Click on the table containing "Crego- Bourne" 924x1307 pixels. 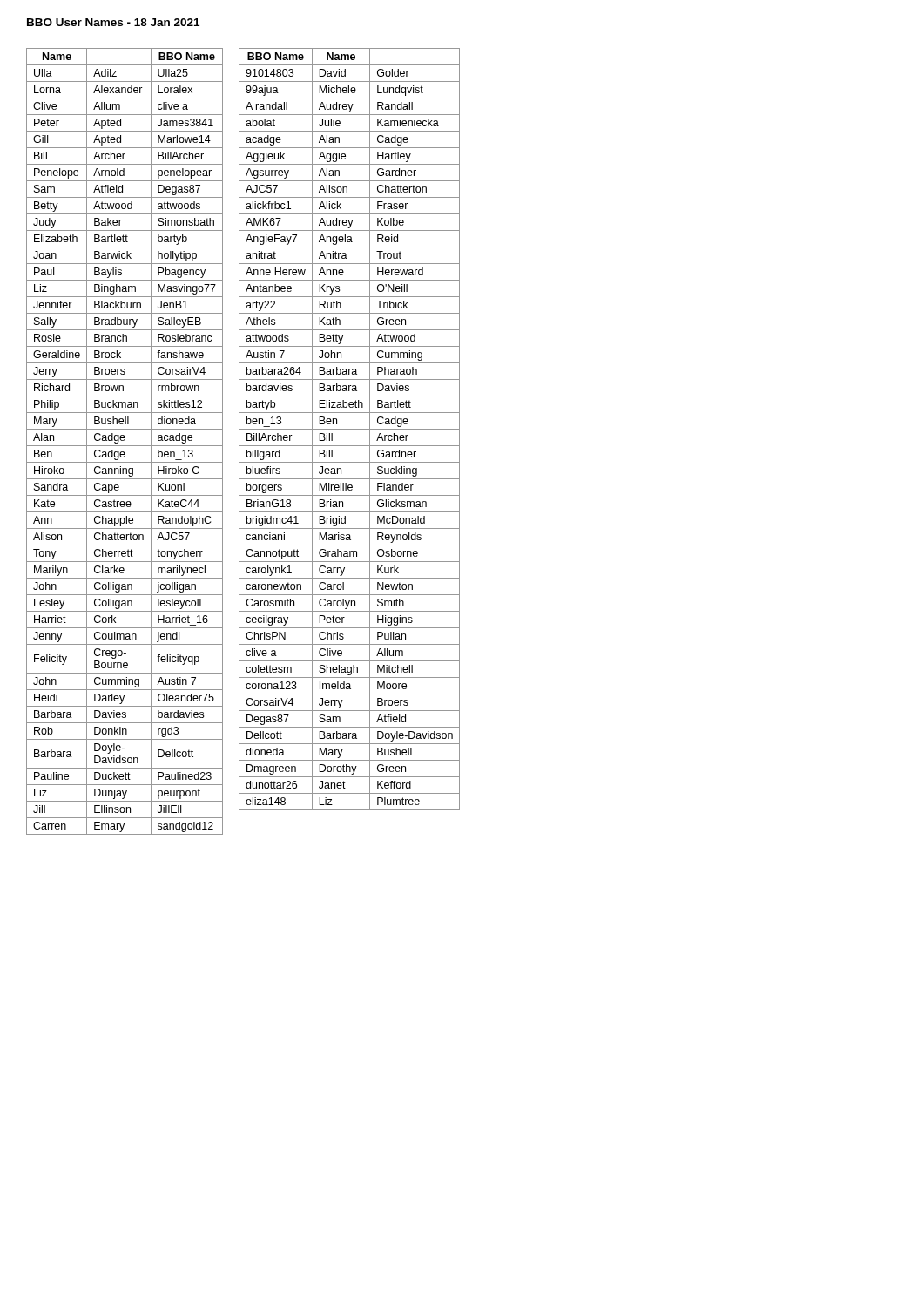[x=125, y=441]
